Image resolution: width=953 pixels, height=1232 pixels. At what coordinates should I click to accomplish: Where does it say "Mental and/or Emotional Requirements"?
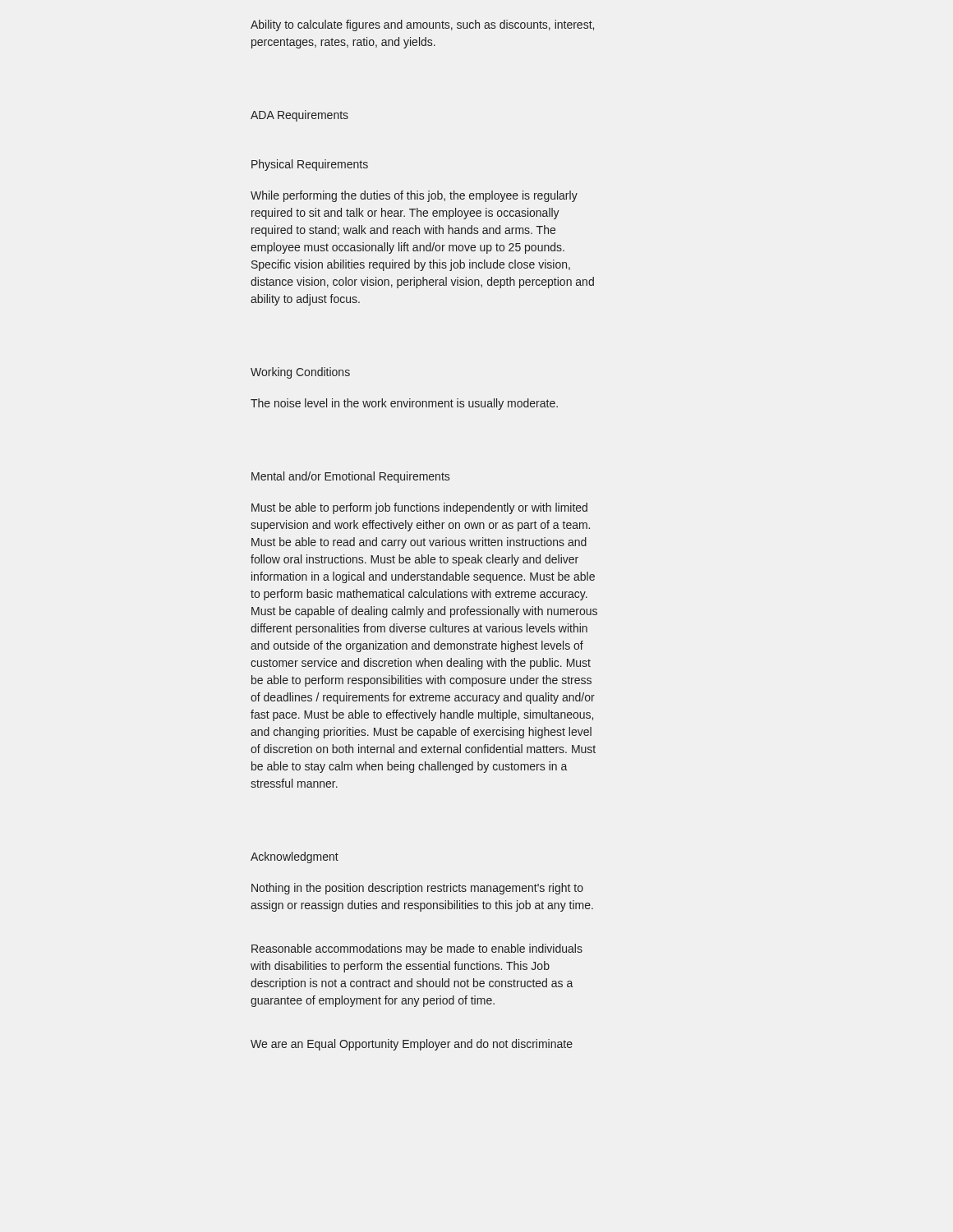tap(350, 476)
